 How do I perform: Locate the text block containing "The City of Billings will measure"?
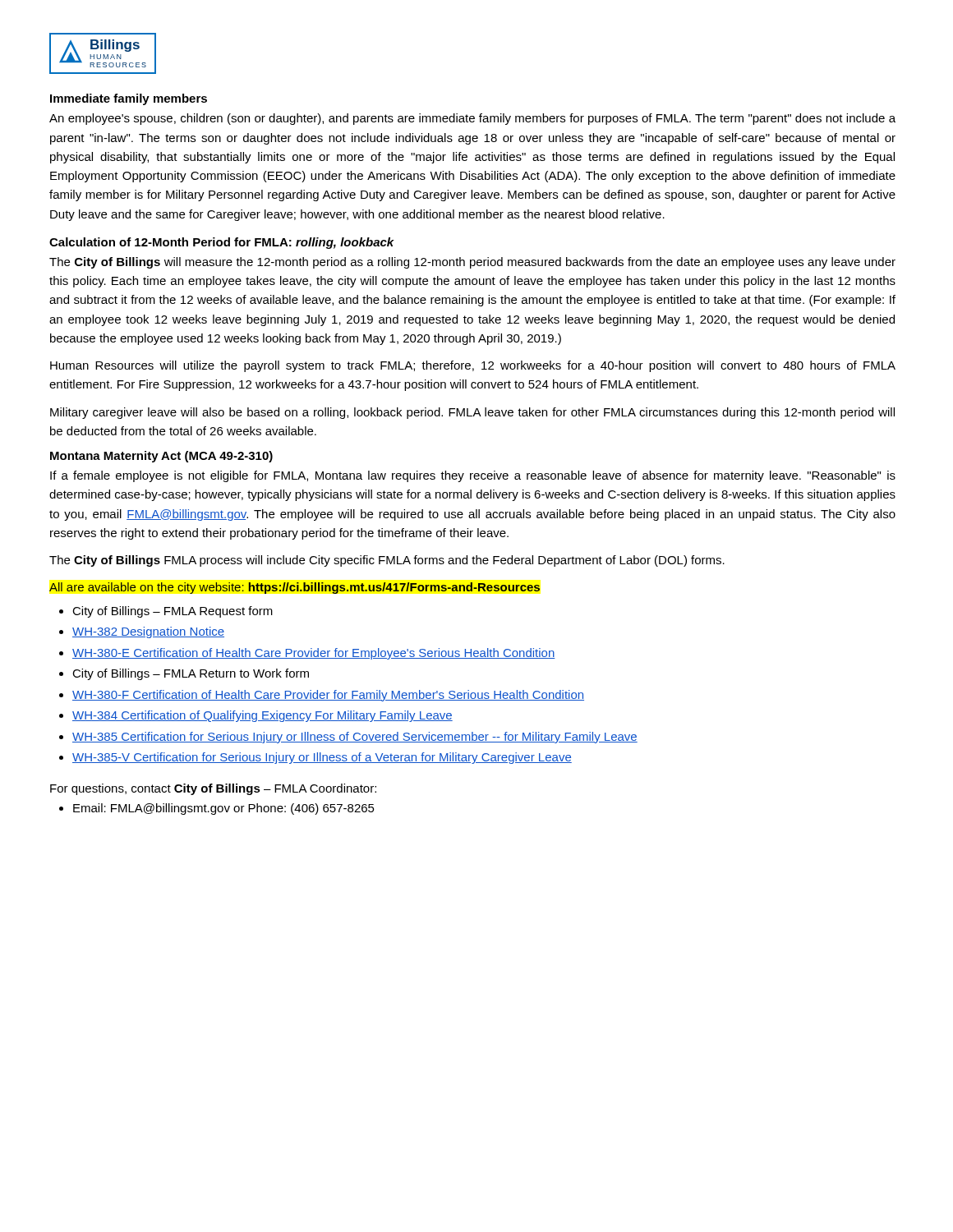tap(472, 346)
